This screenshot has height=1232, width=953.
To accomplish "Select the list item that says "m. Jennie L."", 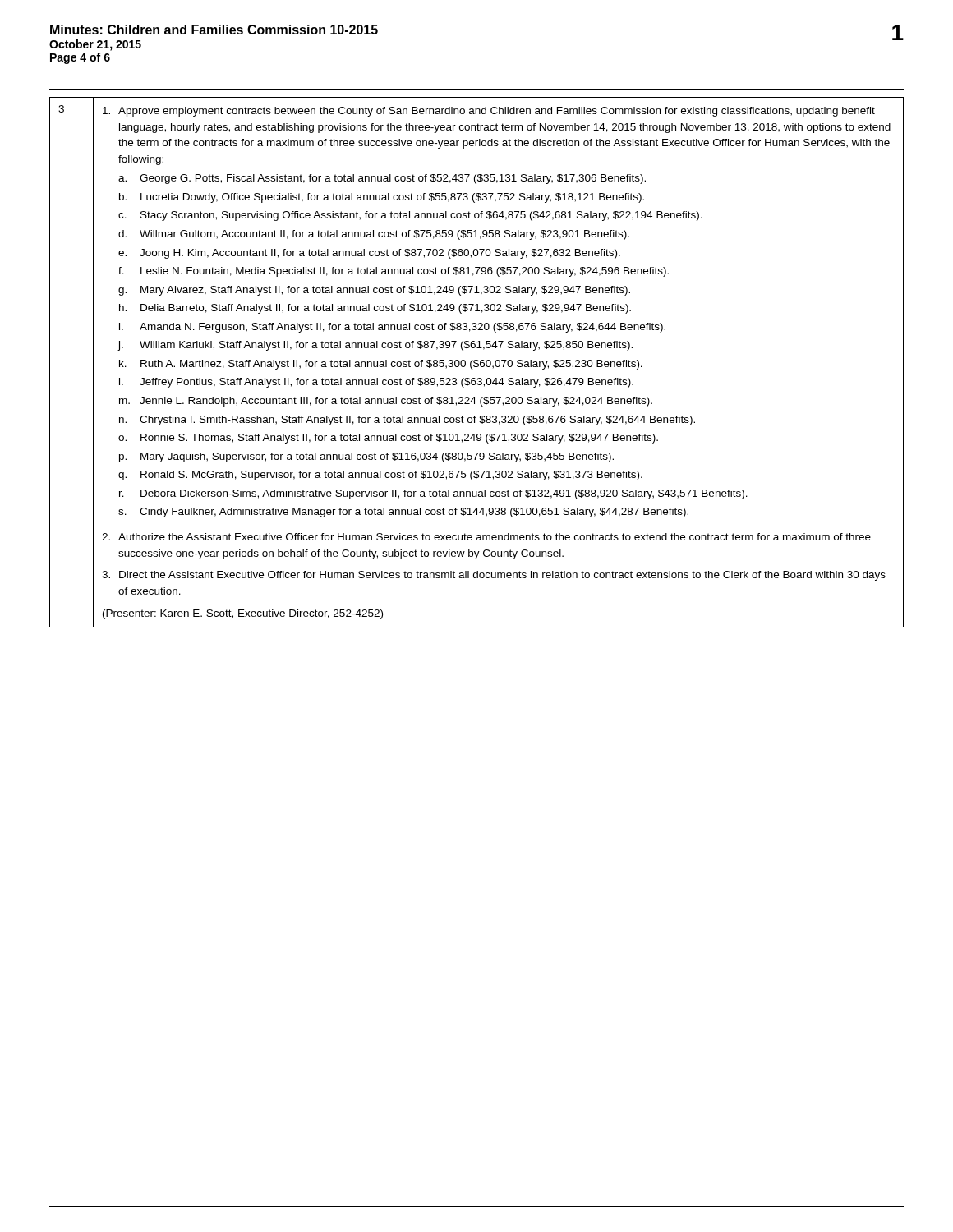I will (506, 401).
